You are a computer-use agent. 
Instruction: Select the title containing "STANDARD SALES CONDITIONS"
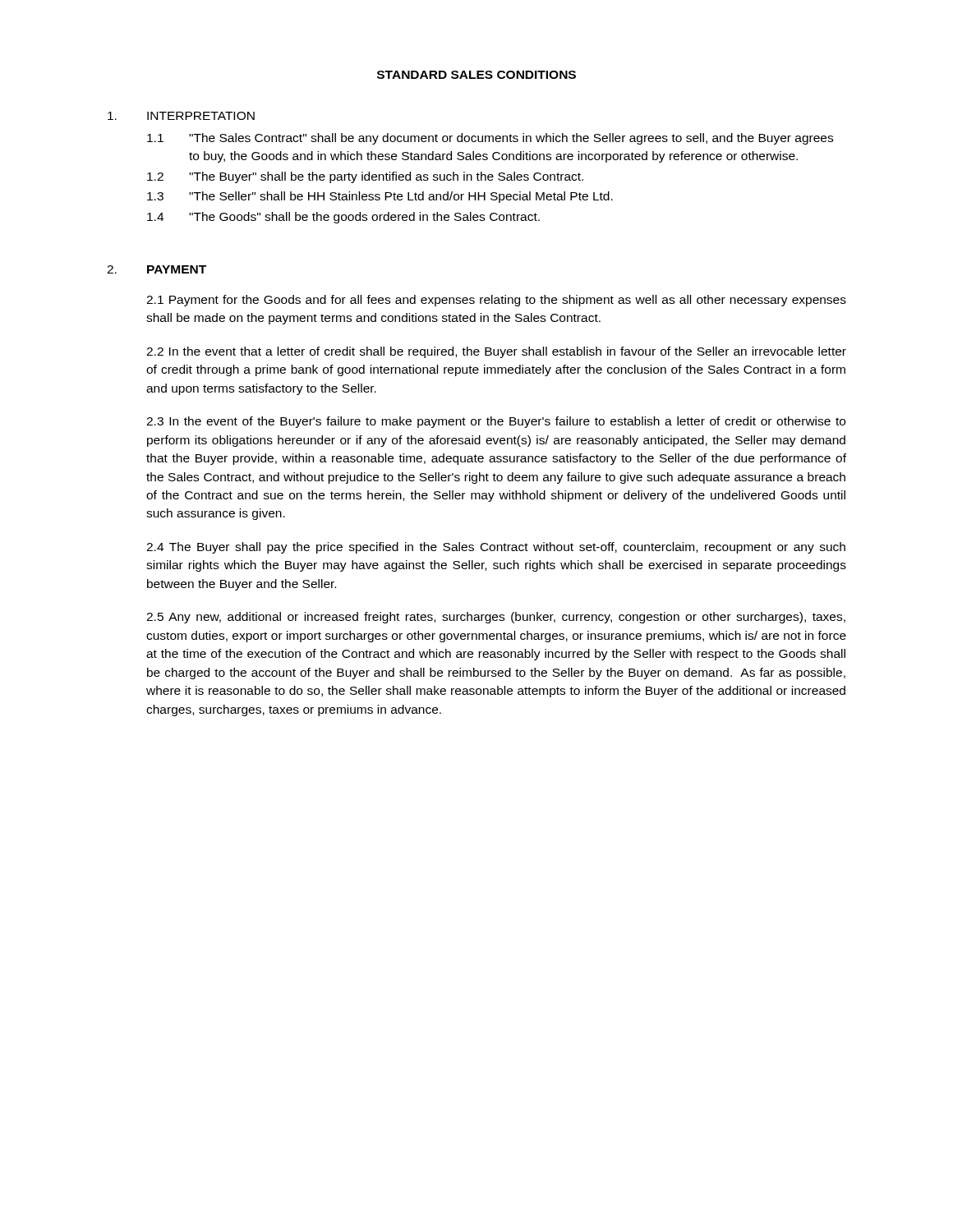[476, 74]
